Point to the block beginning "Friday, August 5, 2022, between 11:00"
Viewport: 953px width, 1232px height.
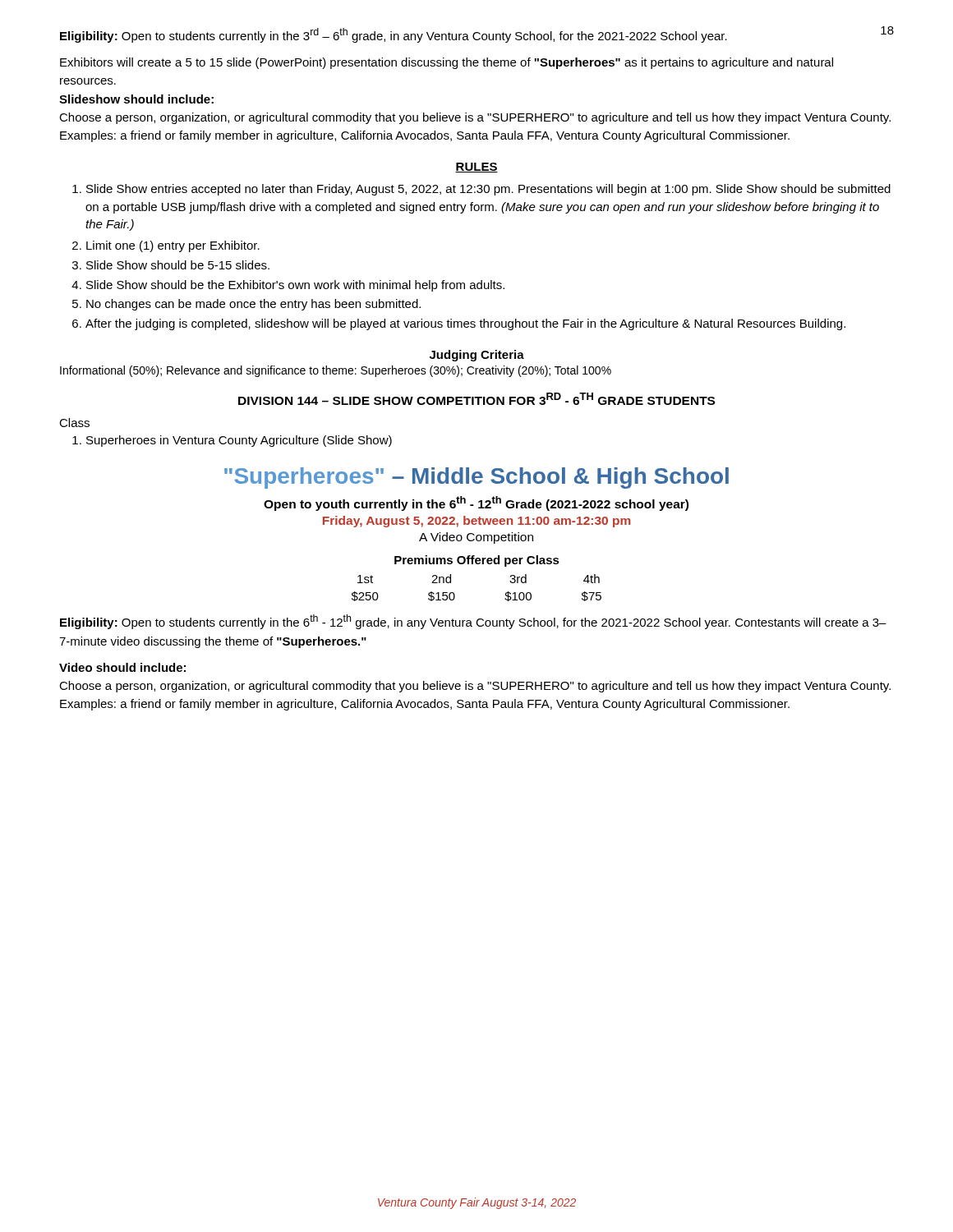tap(476, 521)
